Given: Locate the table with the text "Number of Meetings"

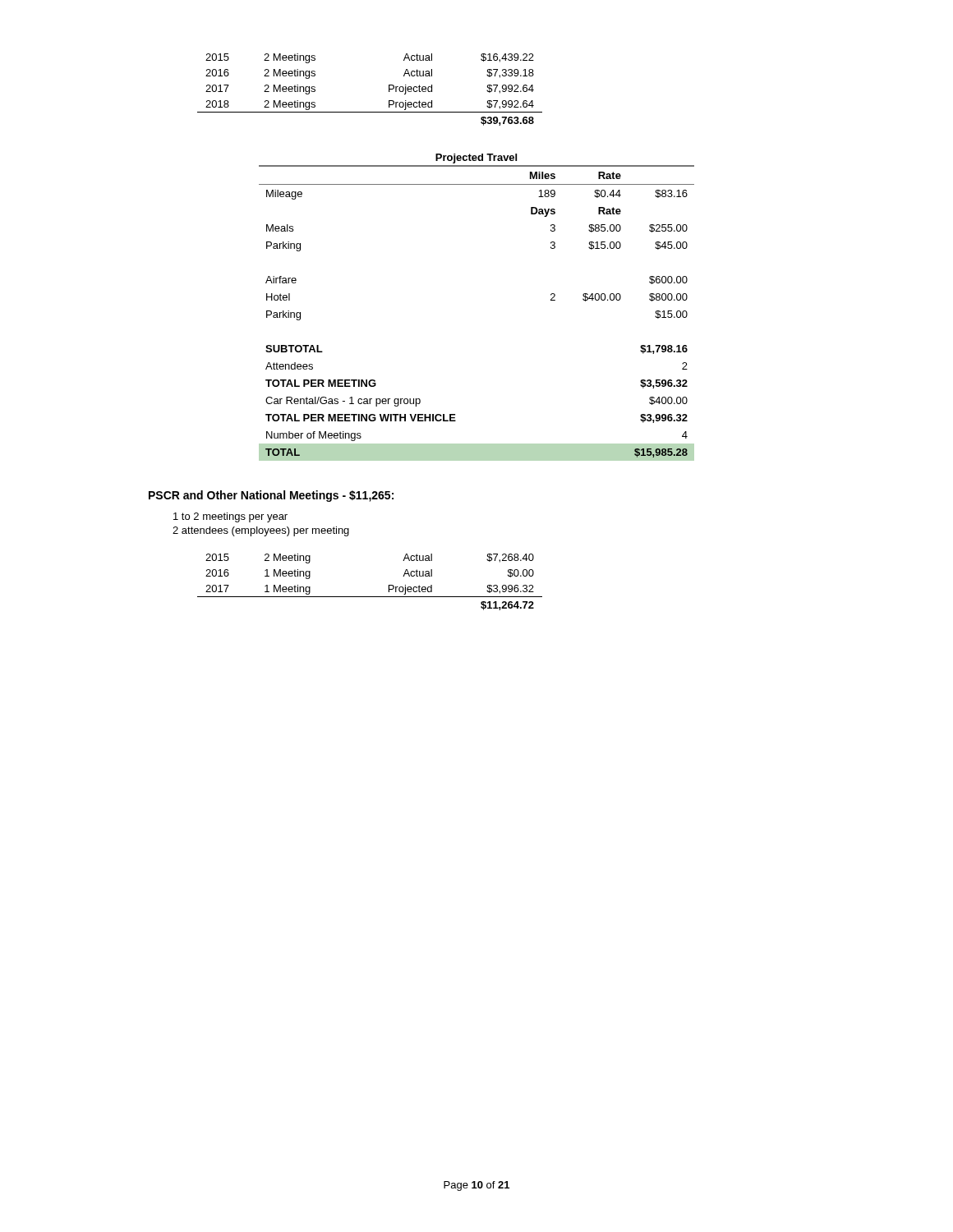Looking at the screenshot, I should 476,304.
